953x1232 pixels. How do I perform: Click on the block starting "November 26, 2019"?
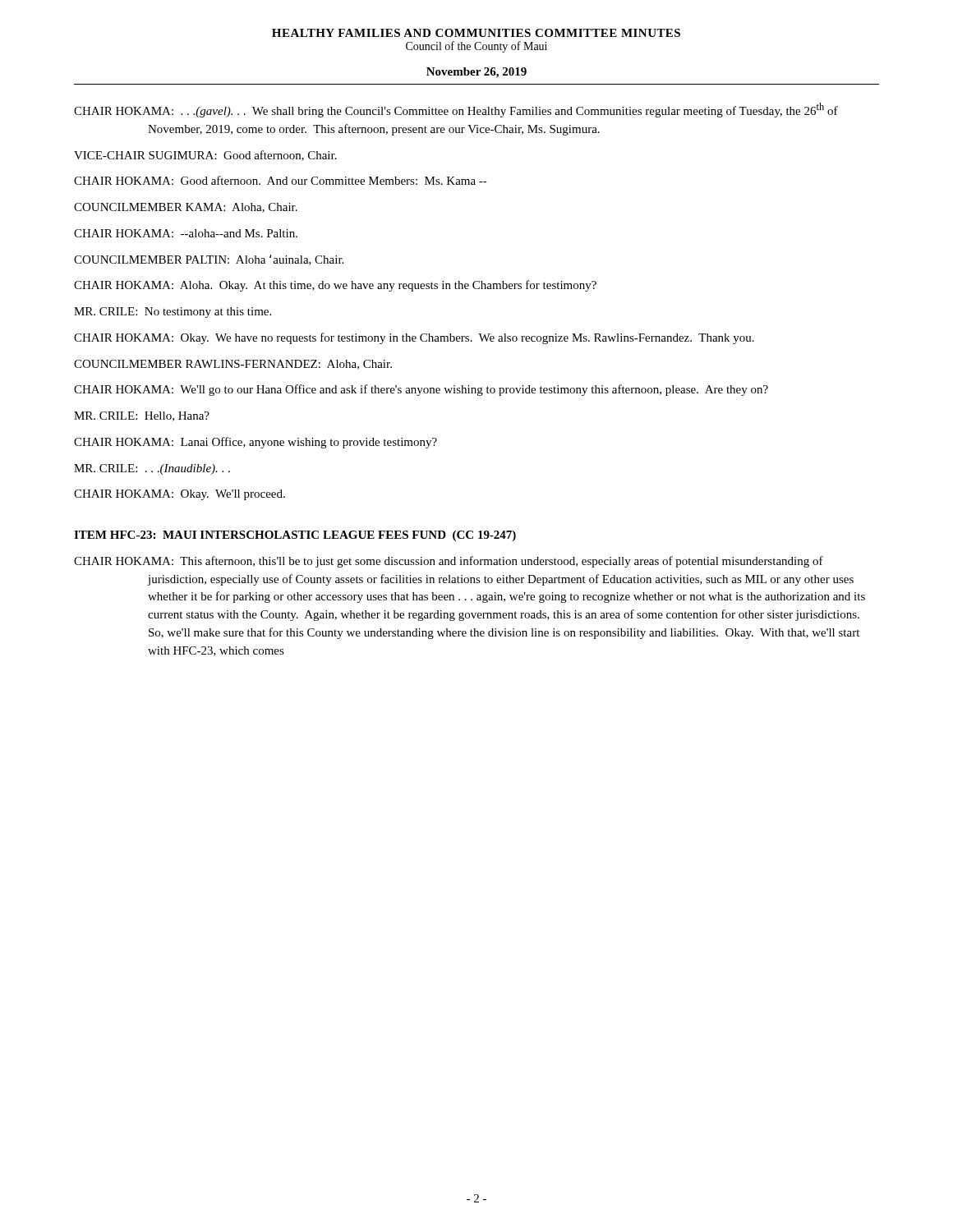[476, 71]
